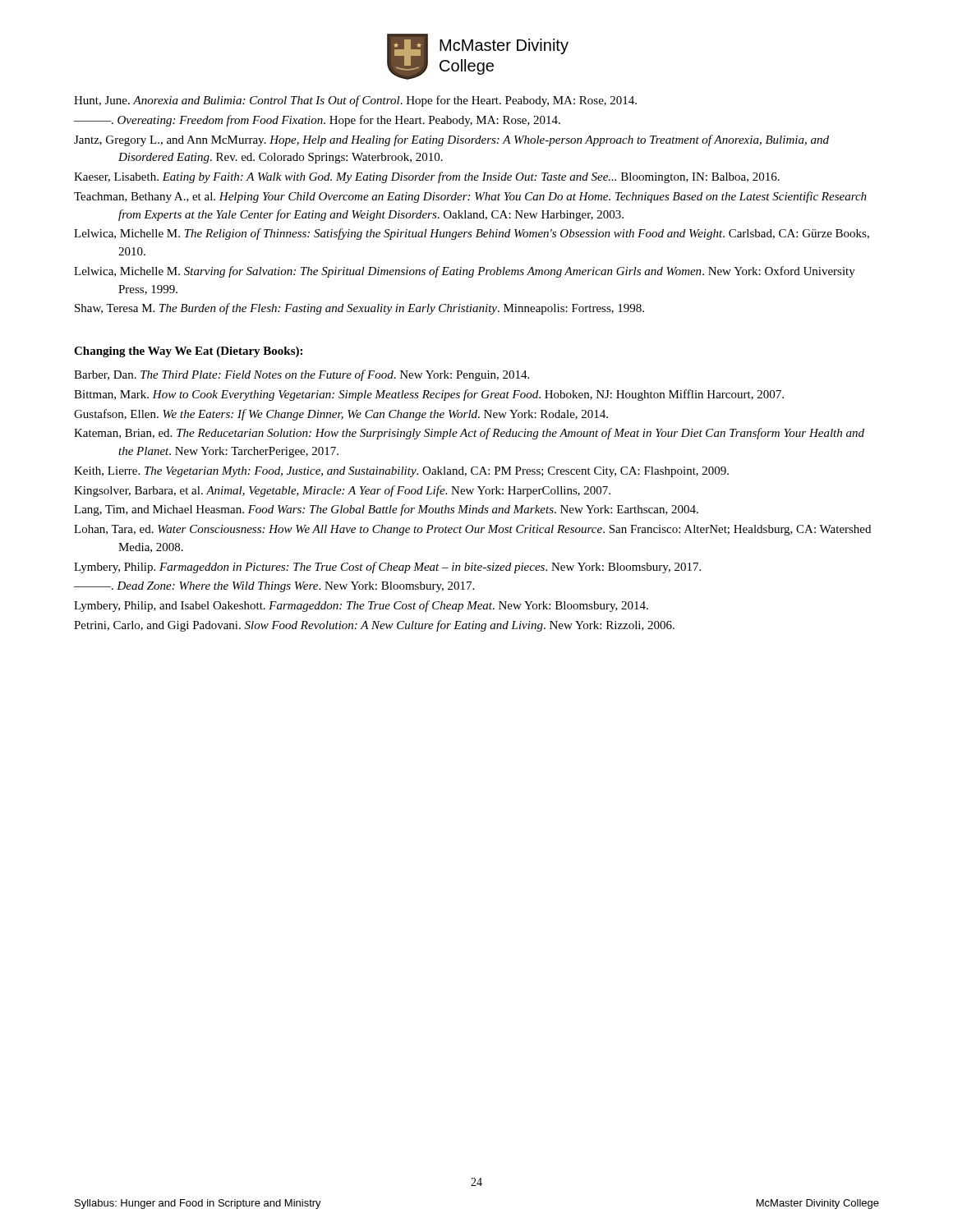Point to the block beginning "Petrini, Carlo, and"

point(375,625)
